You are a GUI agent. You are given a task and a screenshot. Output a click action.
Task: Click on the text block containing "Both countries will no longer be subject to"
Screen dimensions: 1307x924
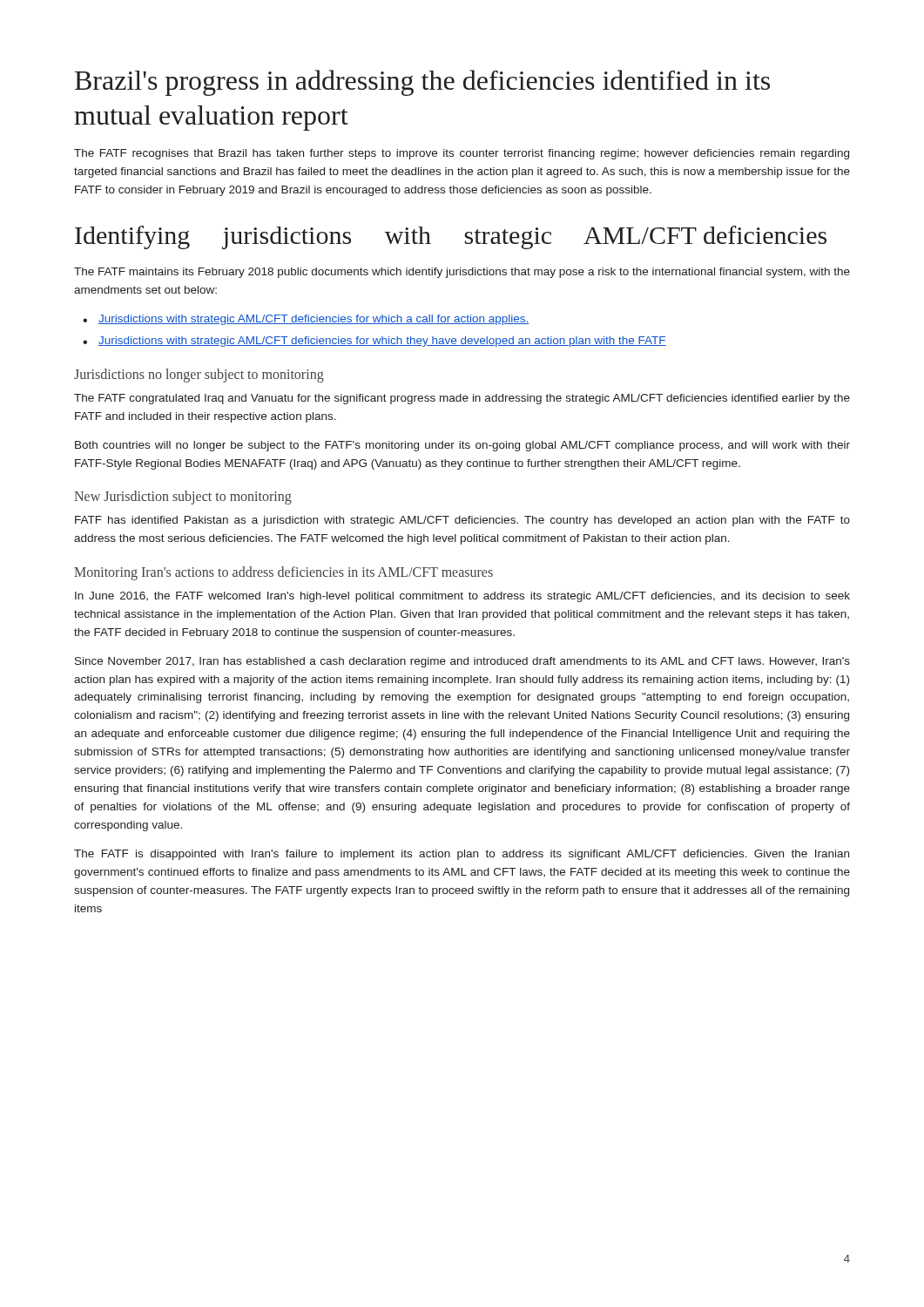coord(462,454)
